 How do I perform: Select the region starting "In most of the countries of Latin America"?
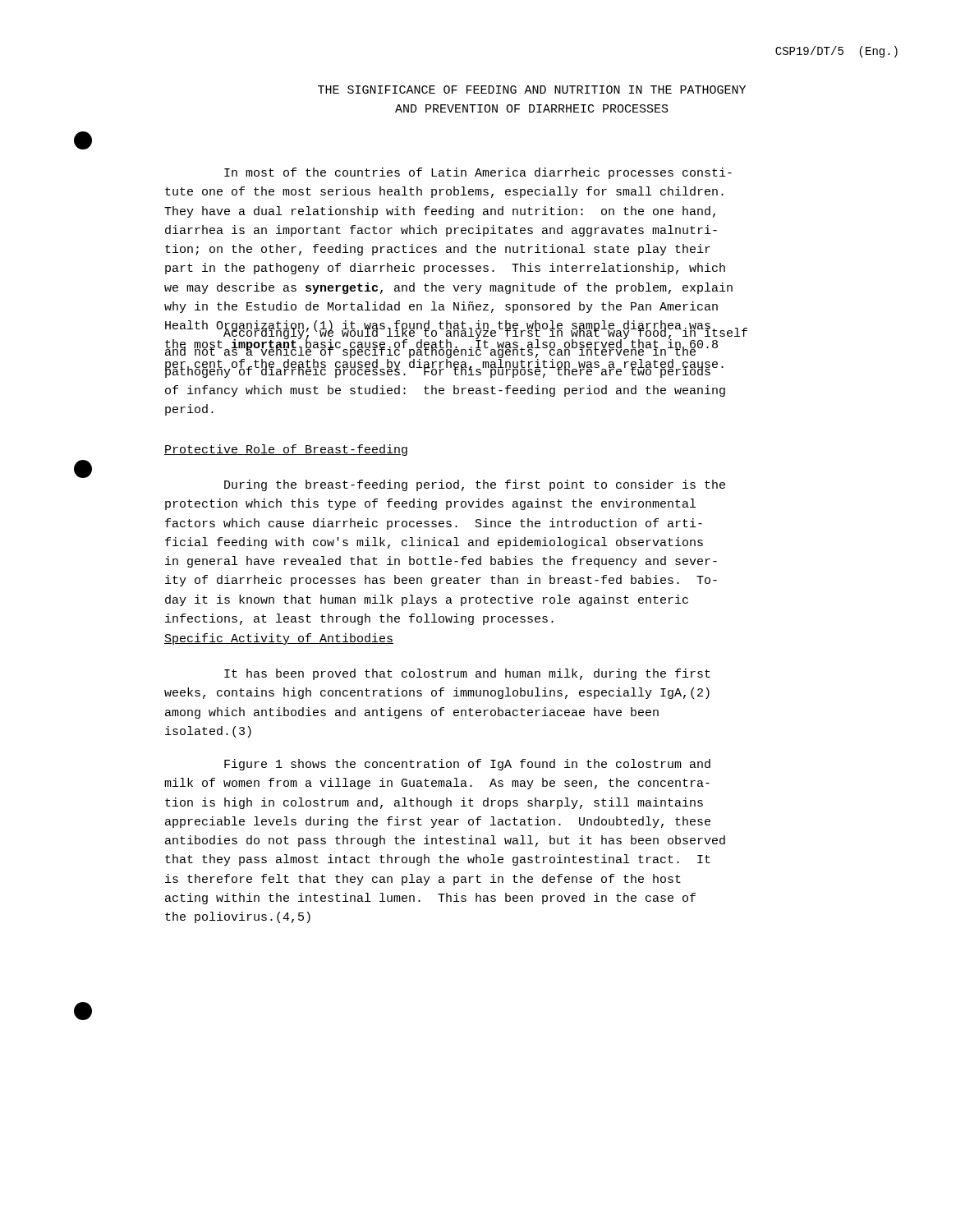pos(449,269)
